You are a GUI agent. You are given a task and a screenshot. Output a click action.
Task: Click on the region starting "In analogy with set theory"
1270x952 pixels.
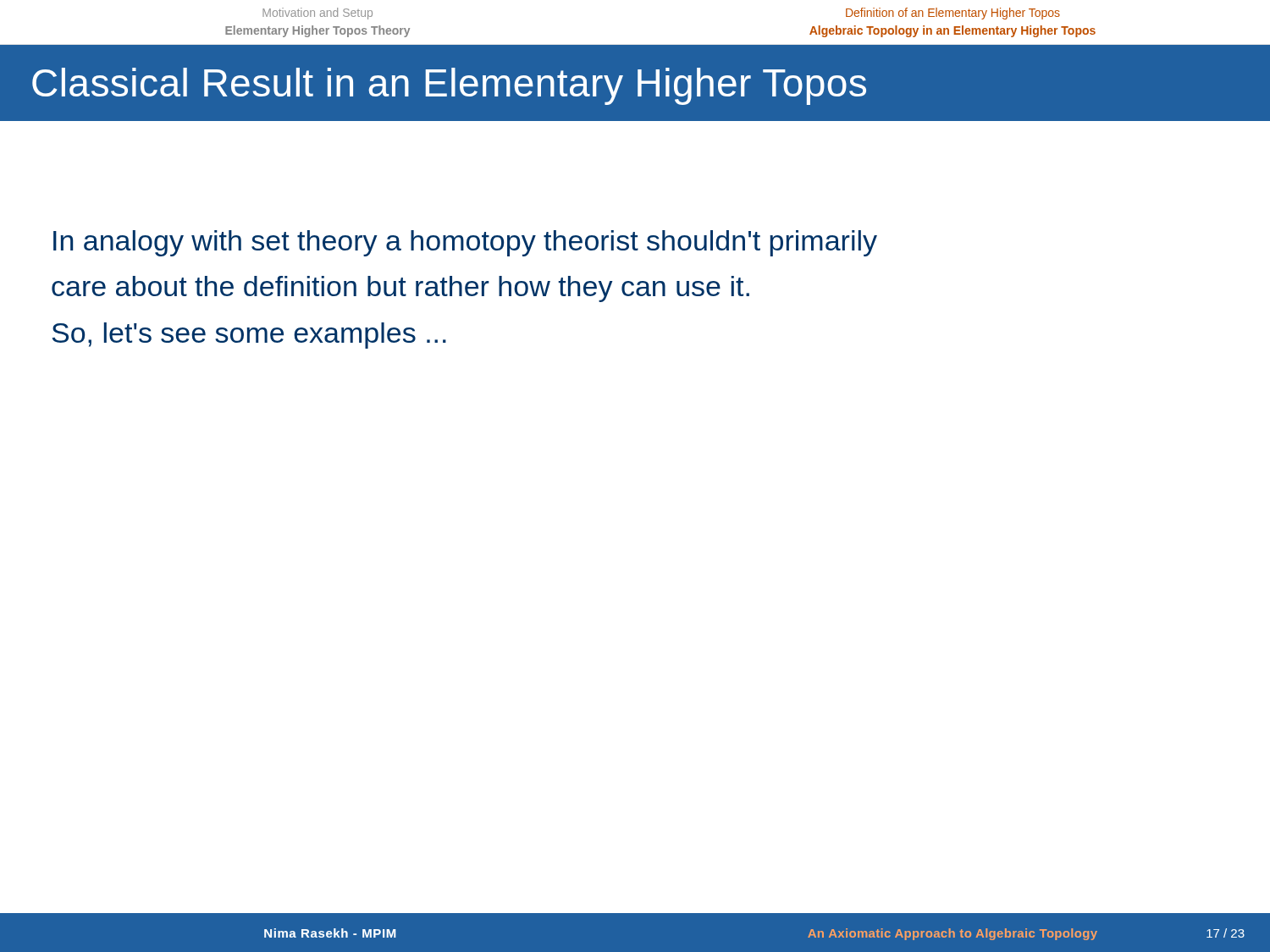[x=635, y=287]
